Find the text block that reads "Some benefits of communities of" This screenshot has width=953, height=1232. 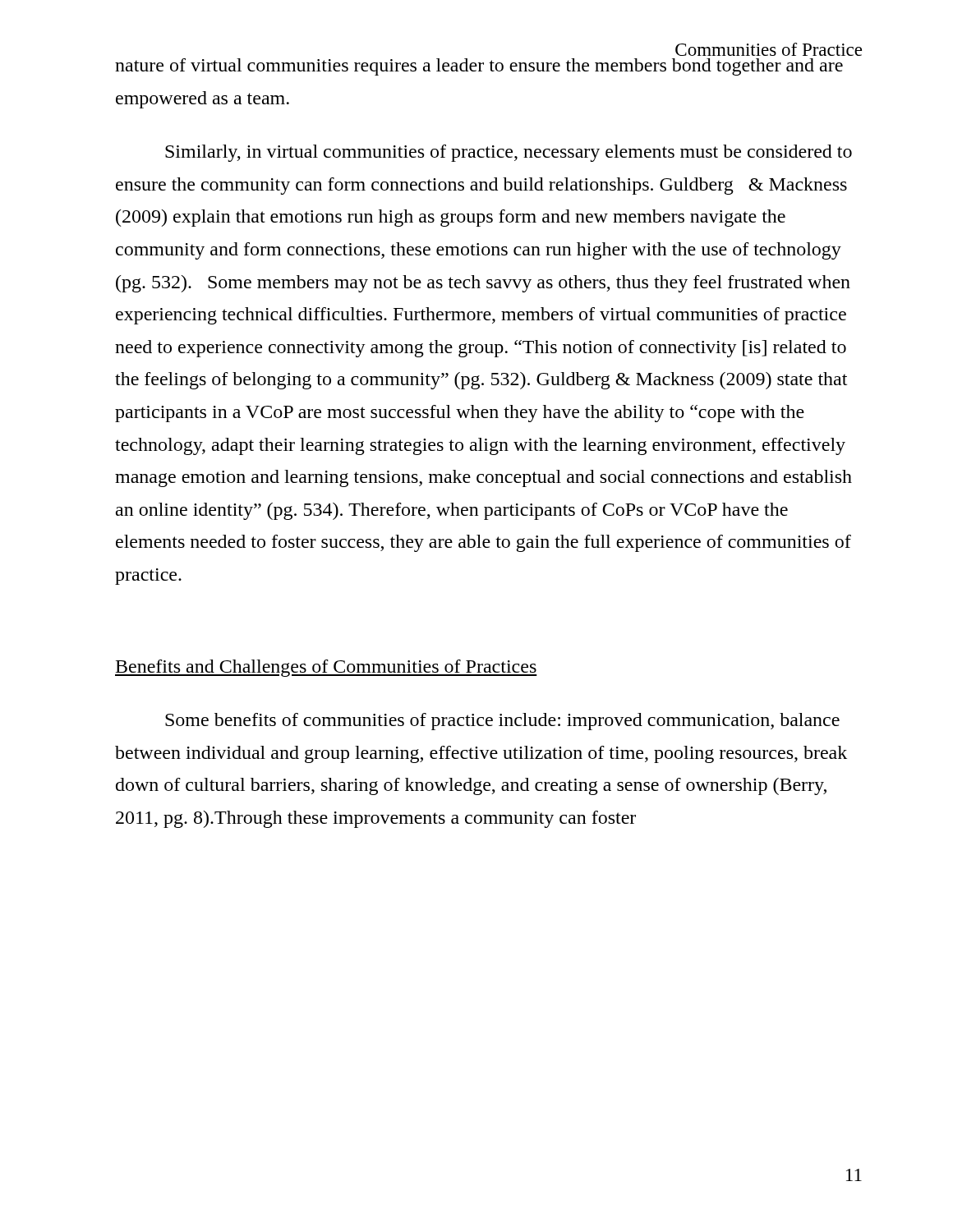point(481,768)
